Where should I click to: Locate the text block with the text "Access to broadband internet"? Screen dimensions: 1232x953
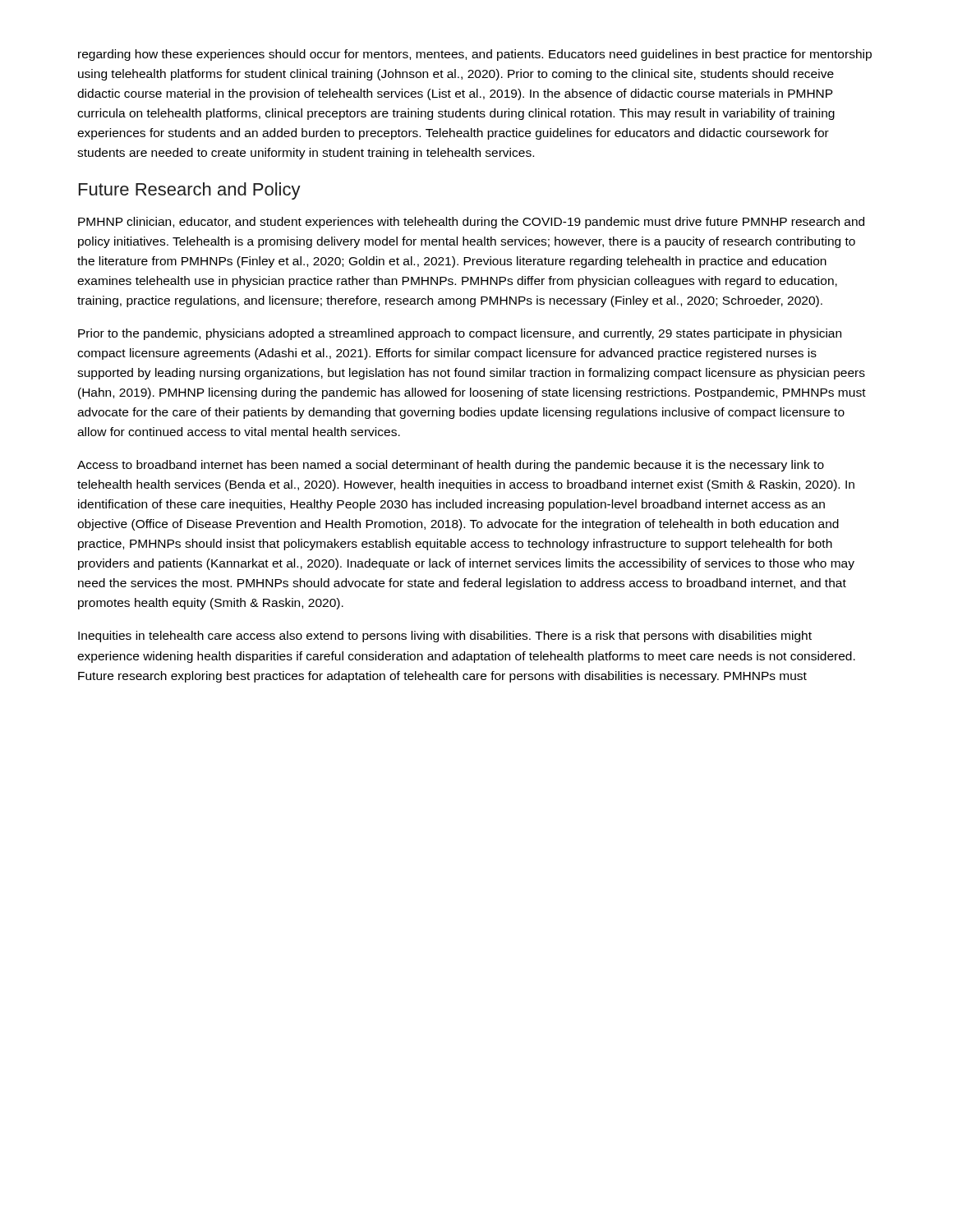[x=476, y=534]
